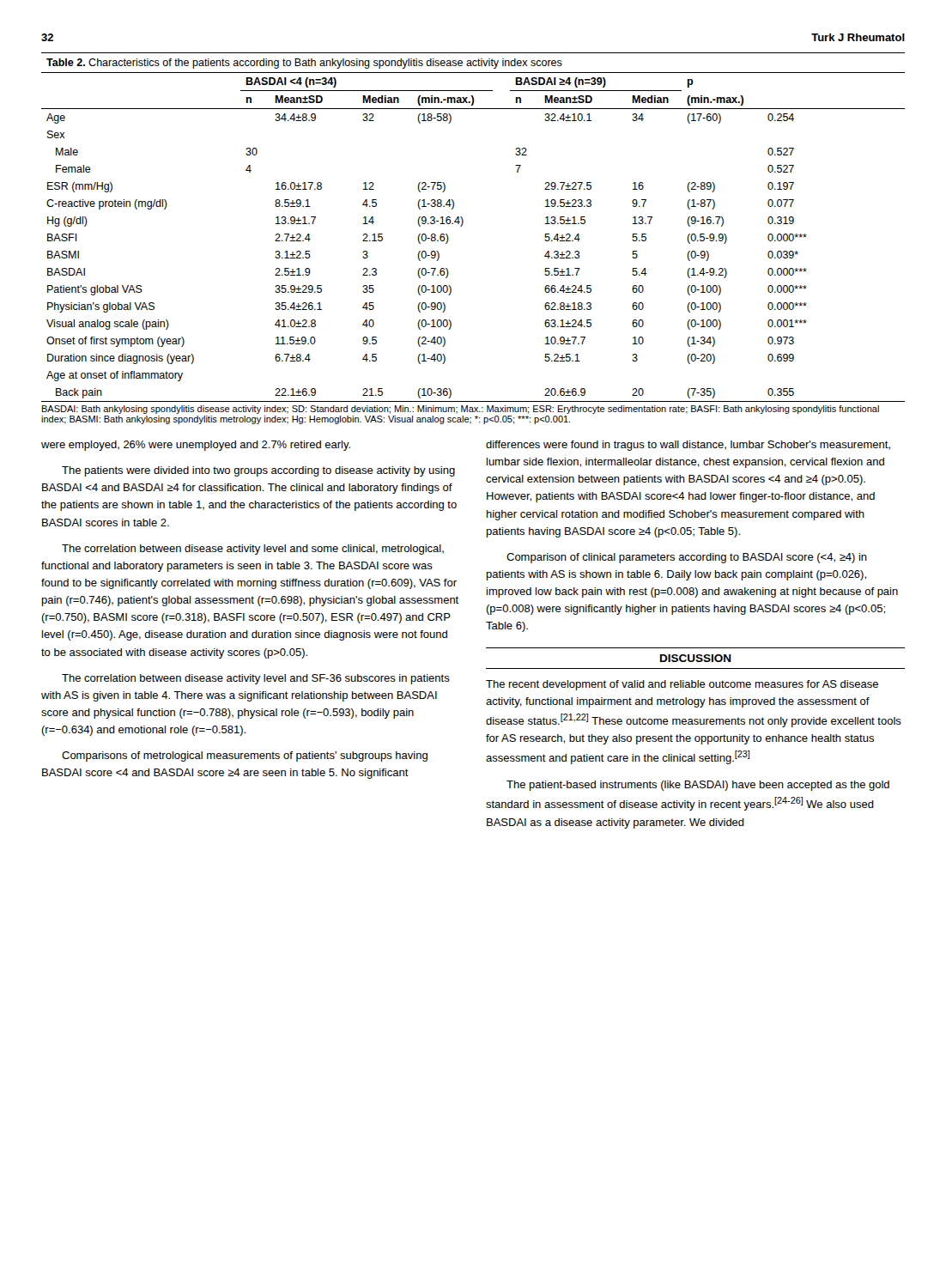Locate the footnote with the text "BASDAI: Bath ankylosing"
Image resolution: width=946 pixels, height=1288 pixels.
pos(460,414)
